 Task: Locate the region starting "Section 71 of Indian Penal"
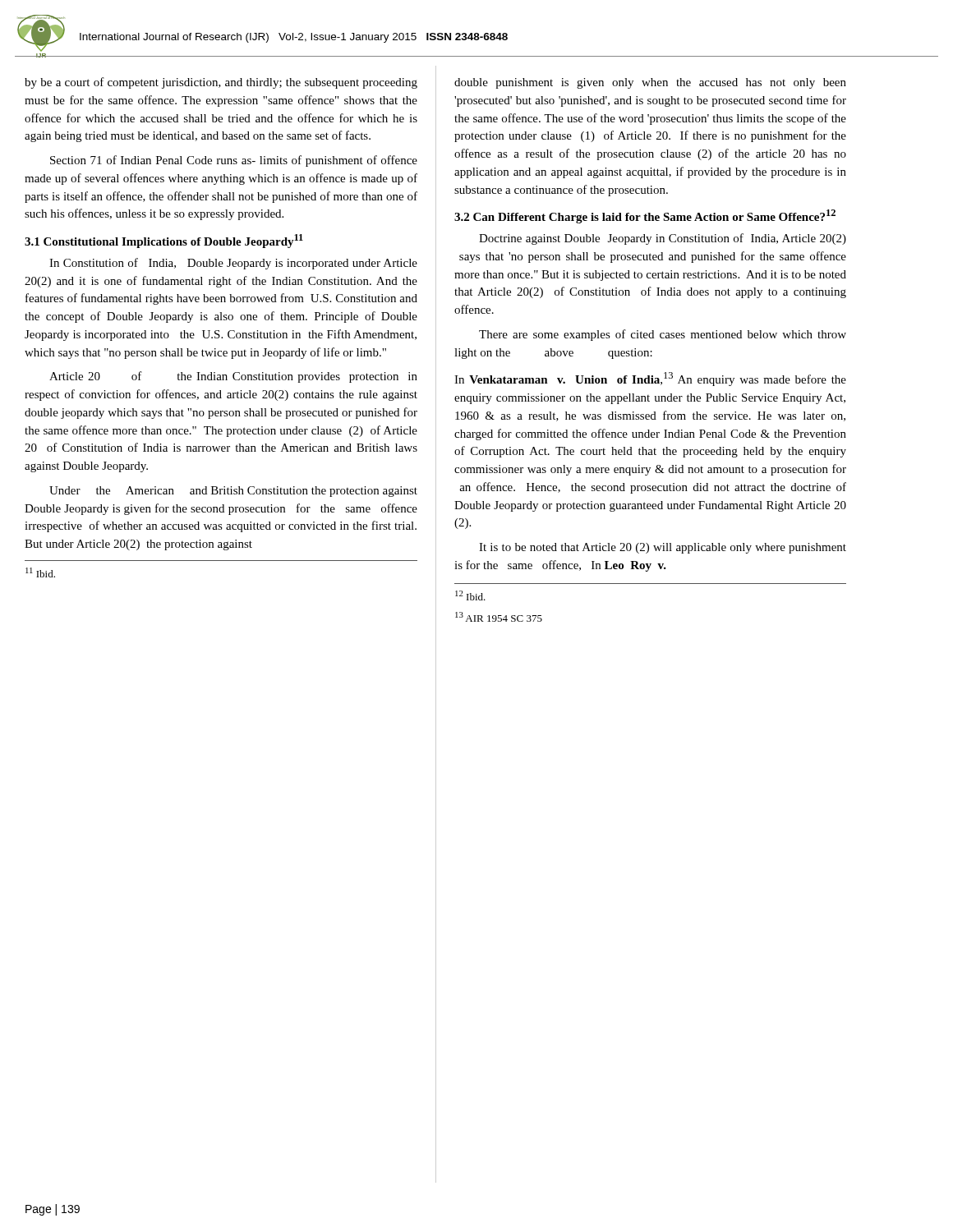[221, 188]
